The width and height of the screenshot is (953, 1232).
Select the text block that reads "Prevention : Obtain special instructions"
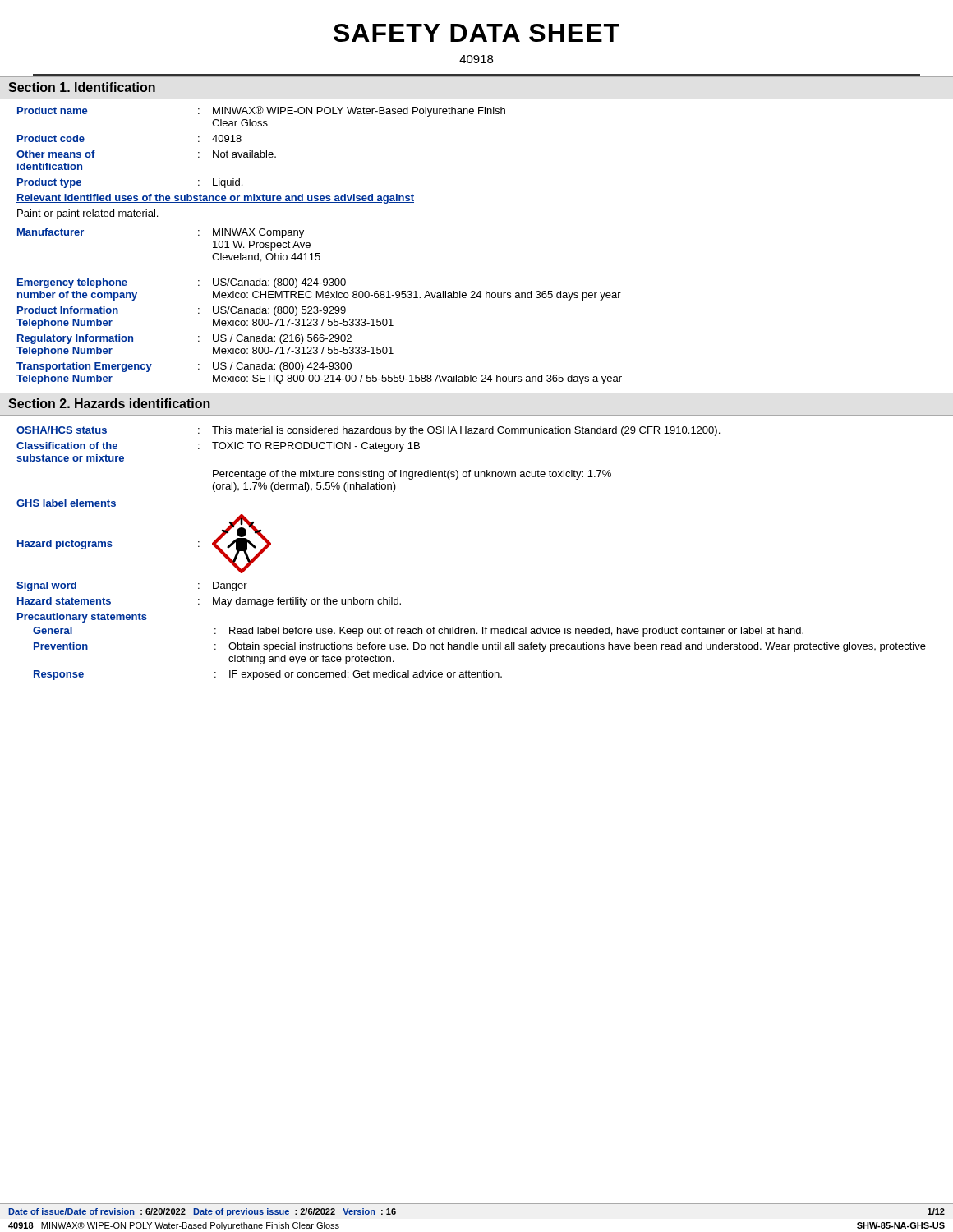point(476,652)
